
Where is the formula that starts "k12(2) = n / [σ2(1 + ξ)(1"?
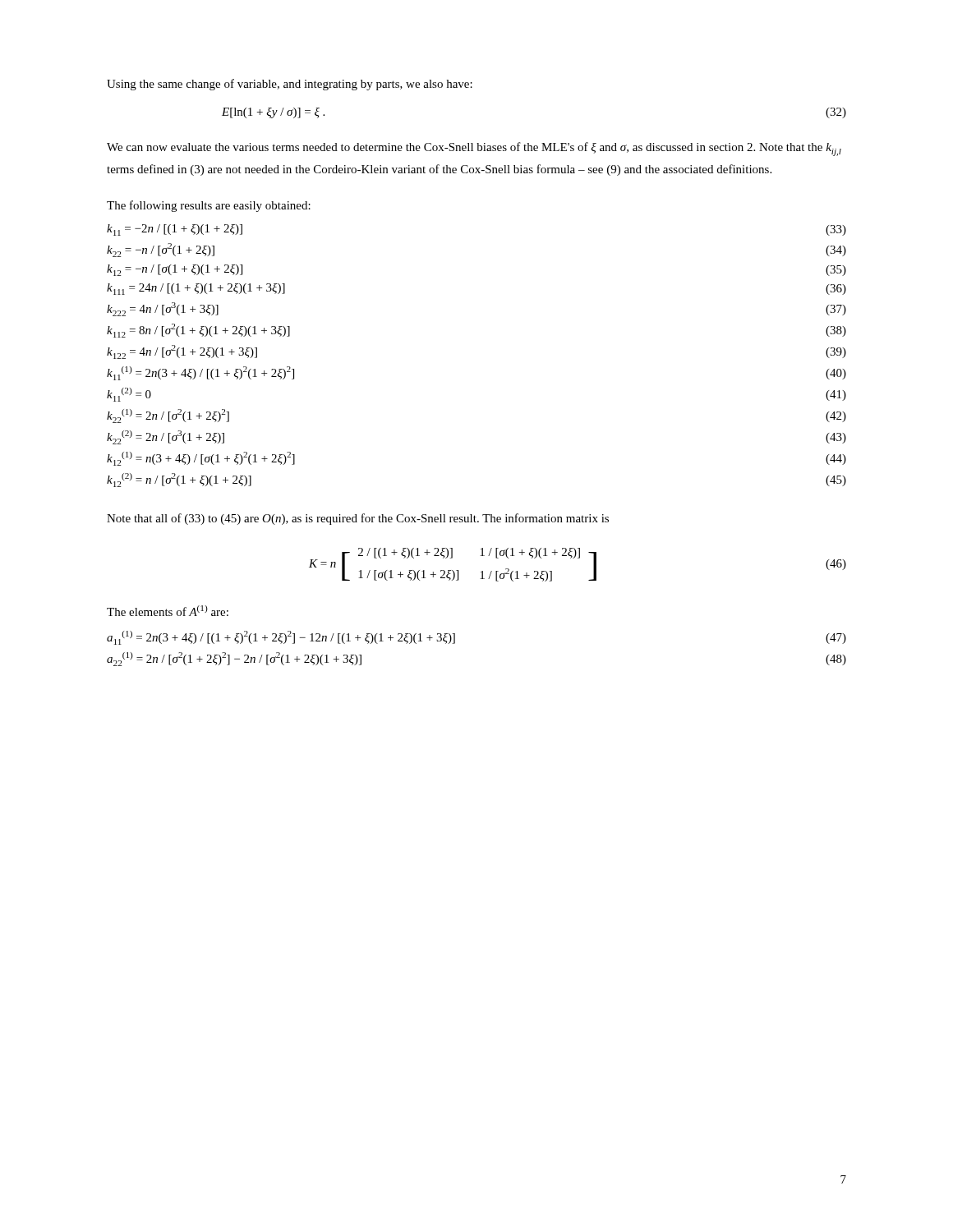178,480
